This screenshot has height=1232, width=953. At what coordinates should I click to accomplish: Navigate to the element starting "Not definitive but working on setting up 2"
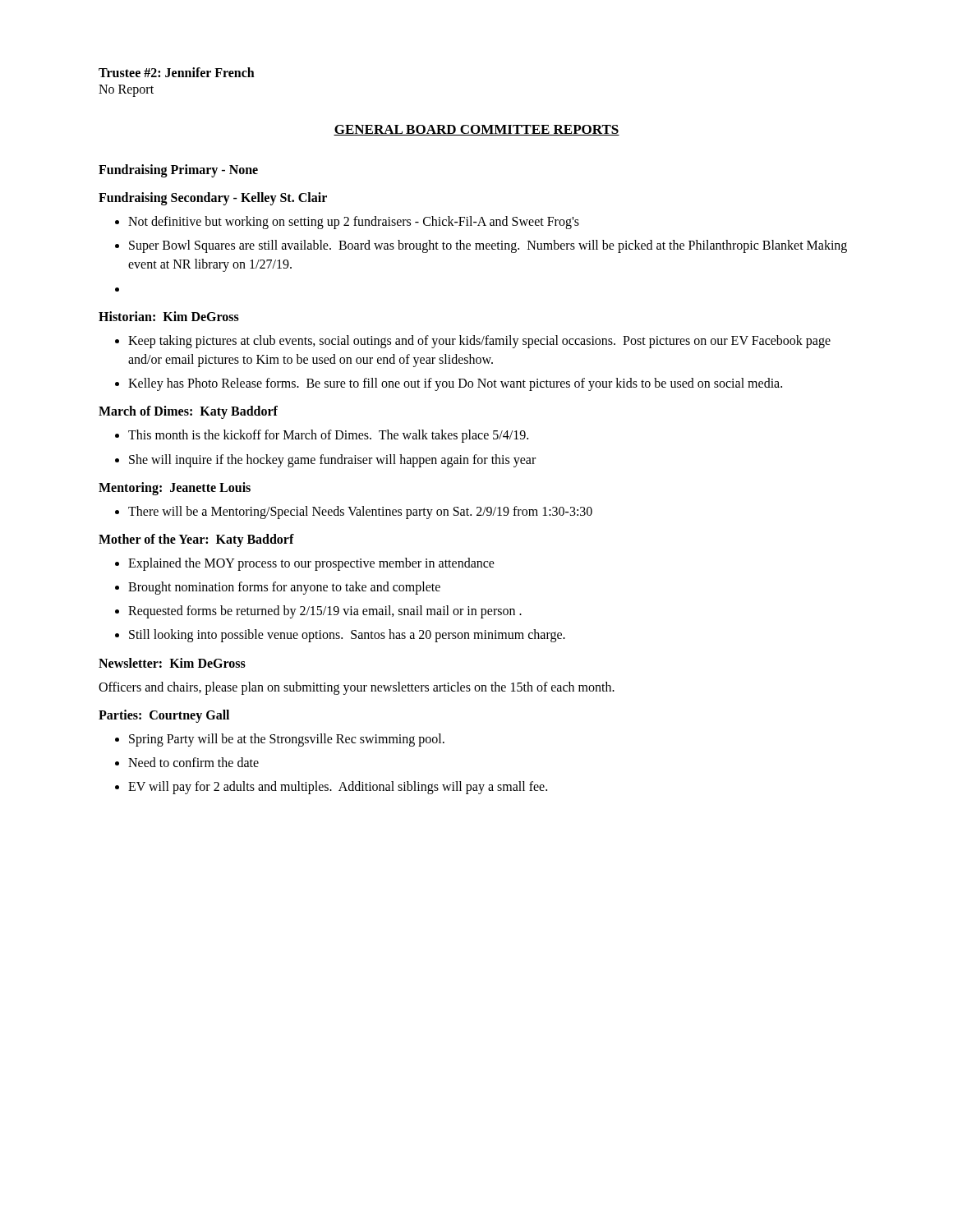click(476, 255)
